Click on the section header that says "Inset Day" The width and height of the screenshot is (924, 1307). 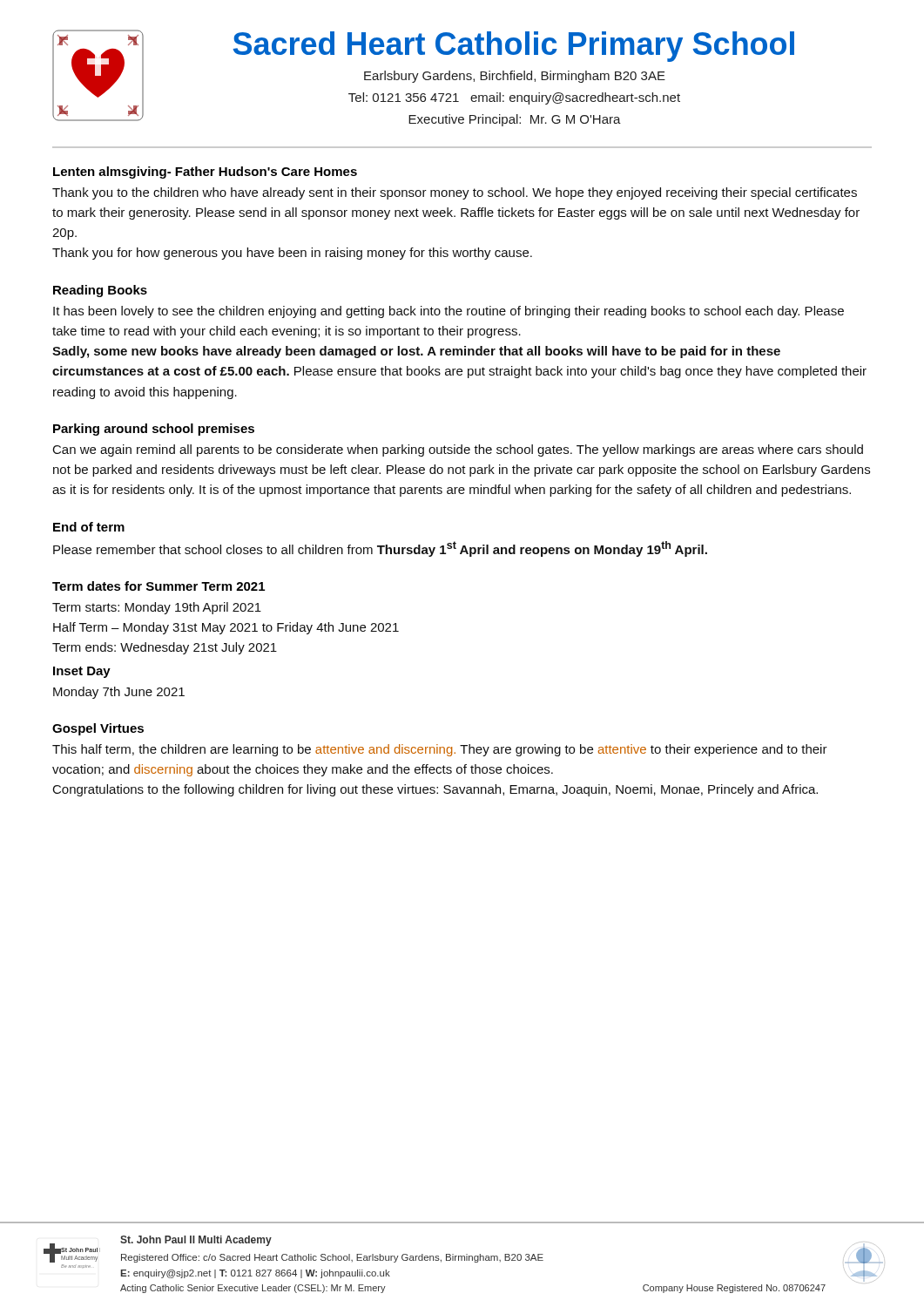[81, 670]
